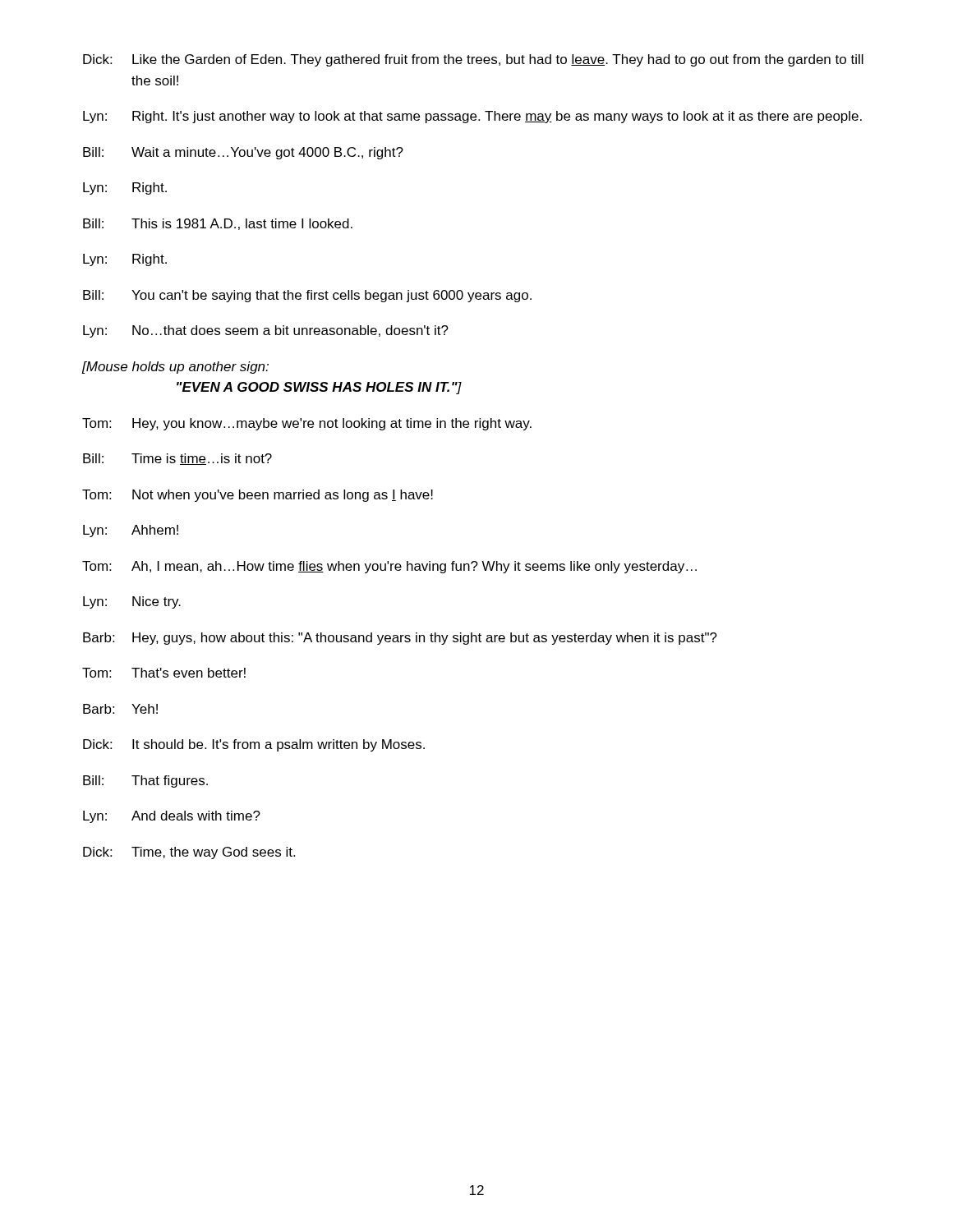Image resolution: width=953 pixels, height=1232 pixels.
Task: Locate the block starting "Bill: This is 1981 A.D., last time"
Action: tap(218, 224)
